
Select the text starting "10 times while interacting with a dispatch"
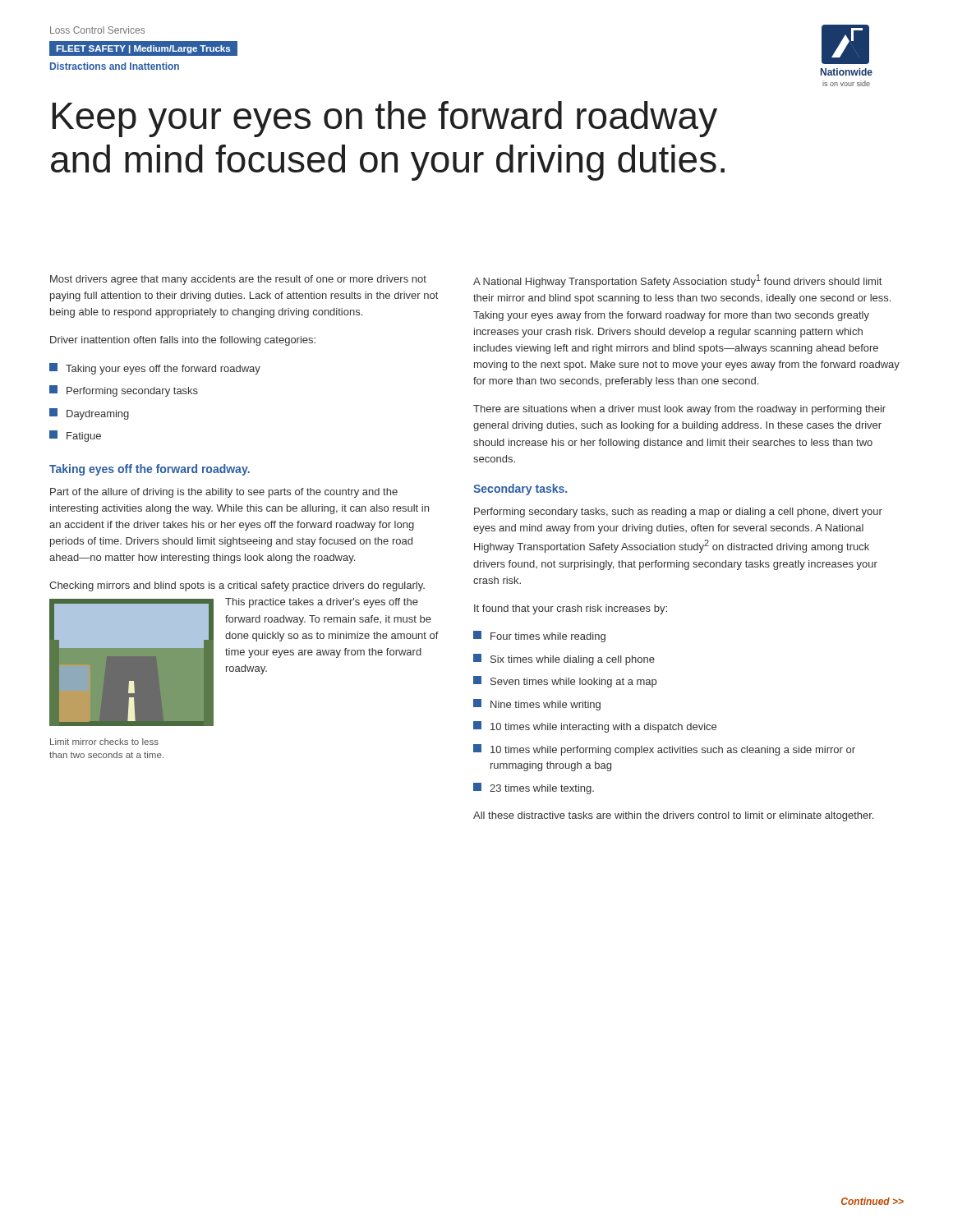pos(595,727)
